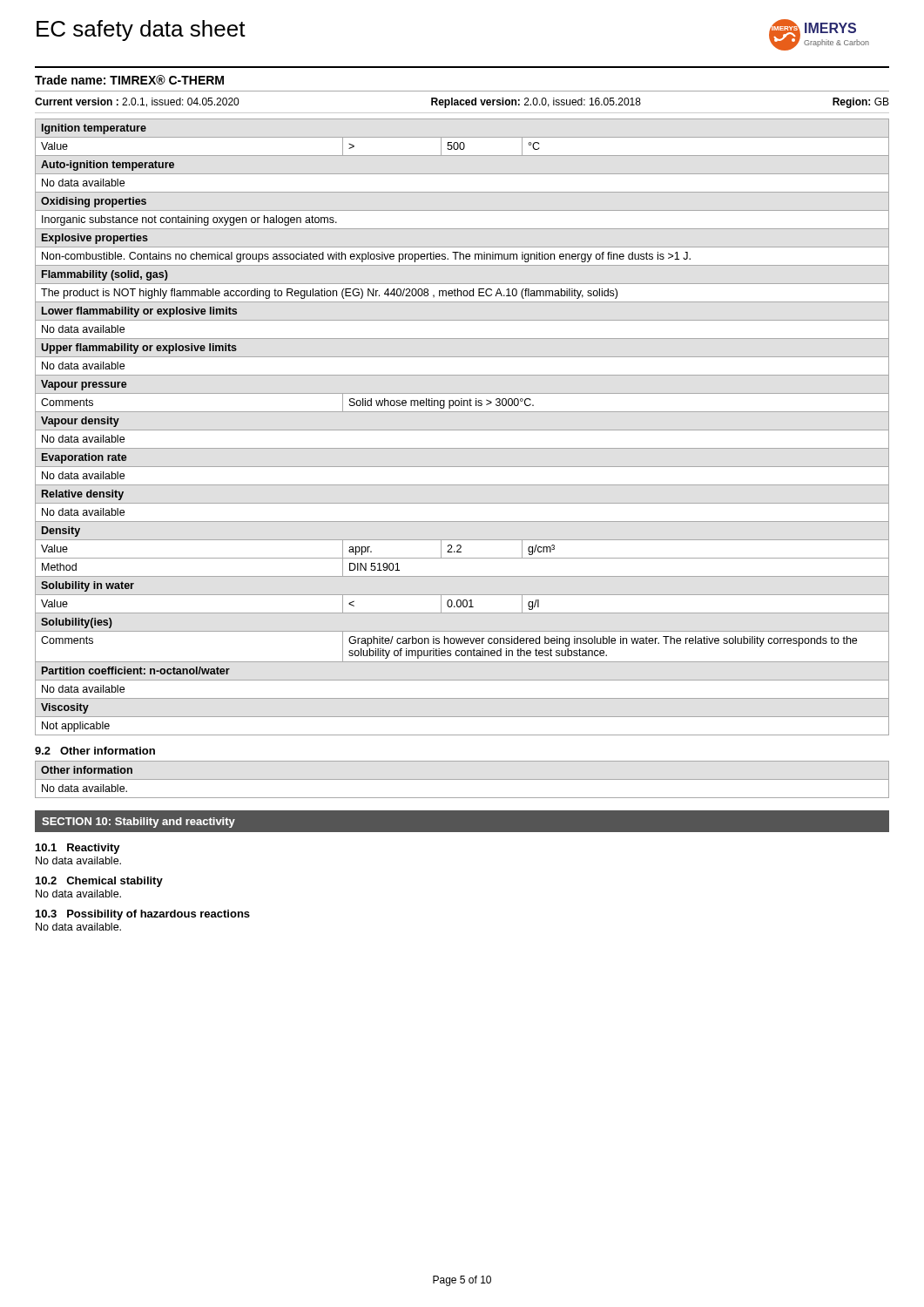Select the text starting "10.2 Chemical stability"
The image size is (924, 1307).
click(99, 881)
